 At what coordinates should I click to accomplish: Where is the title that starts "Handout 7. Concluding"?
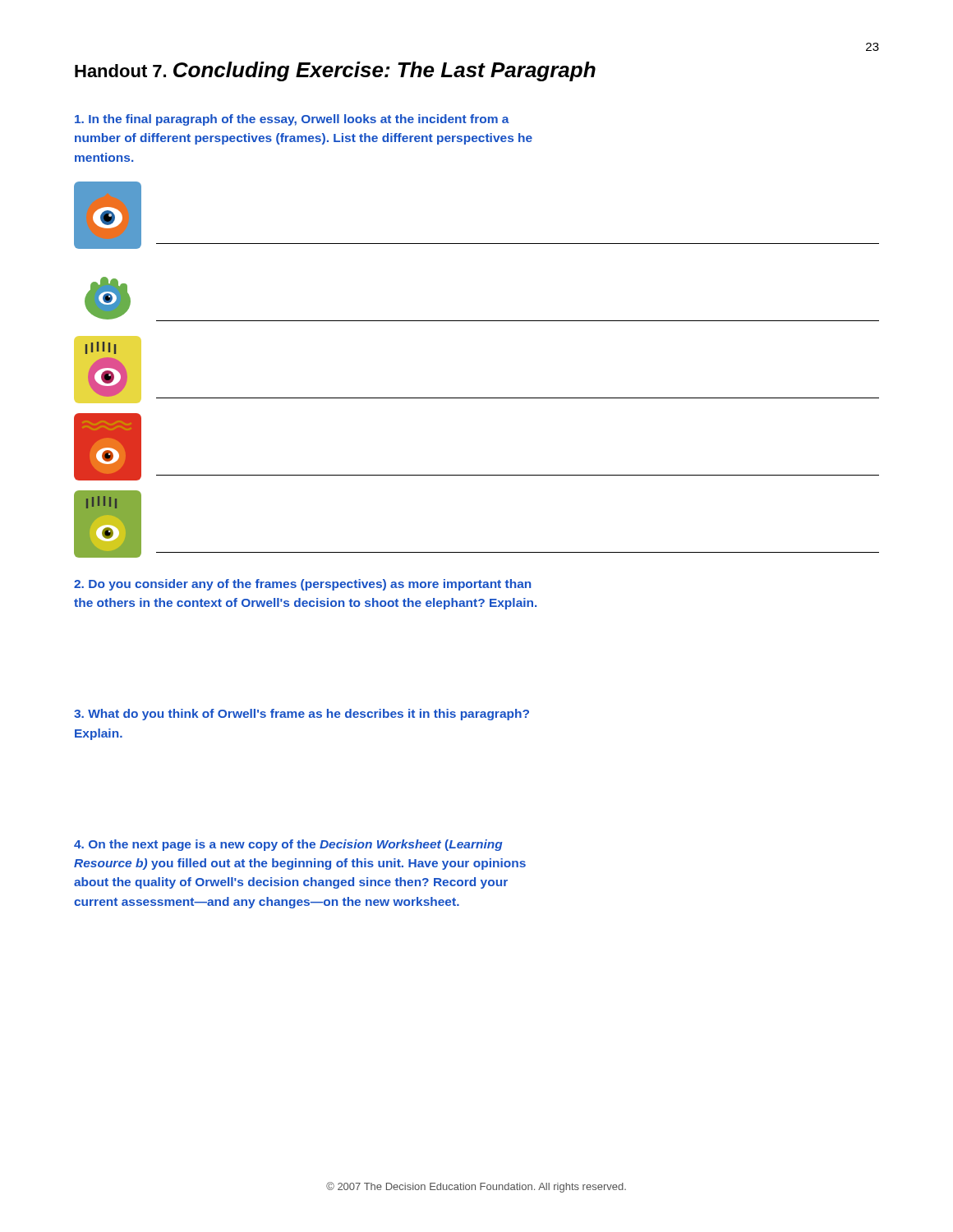coord(335,70)
